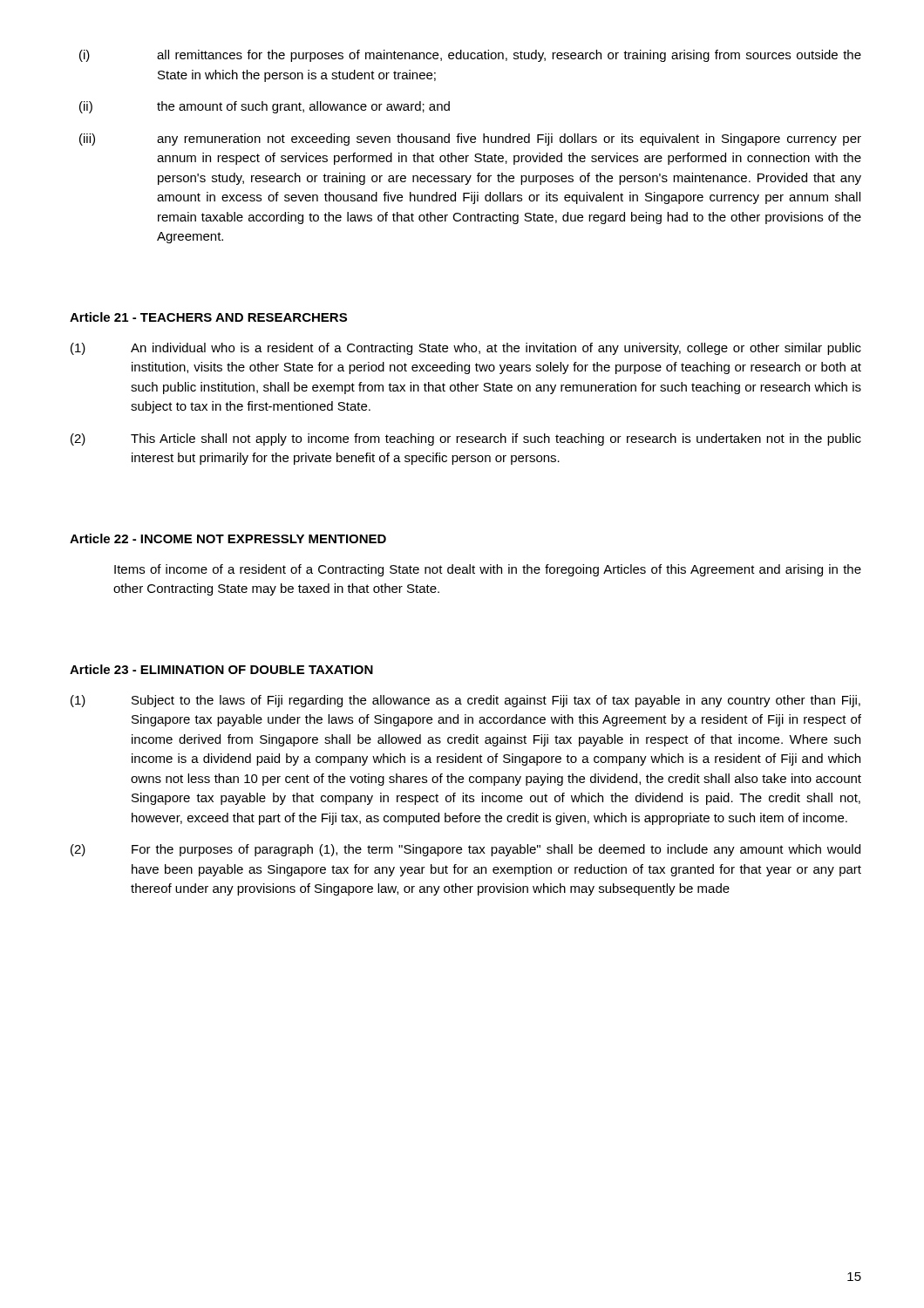
Task: Locate the block of text that opens with "(1) An individual"
Action: [x=466, y=377]
